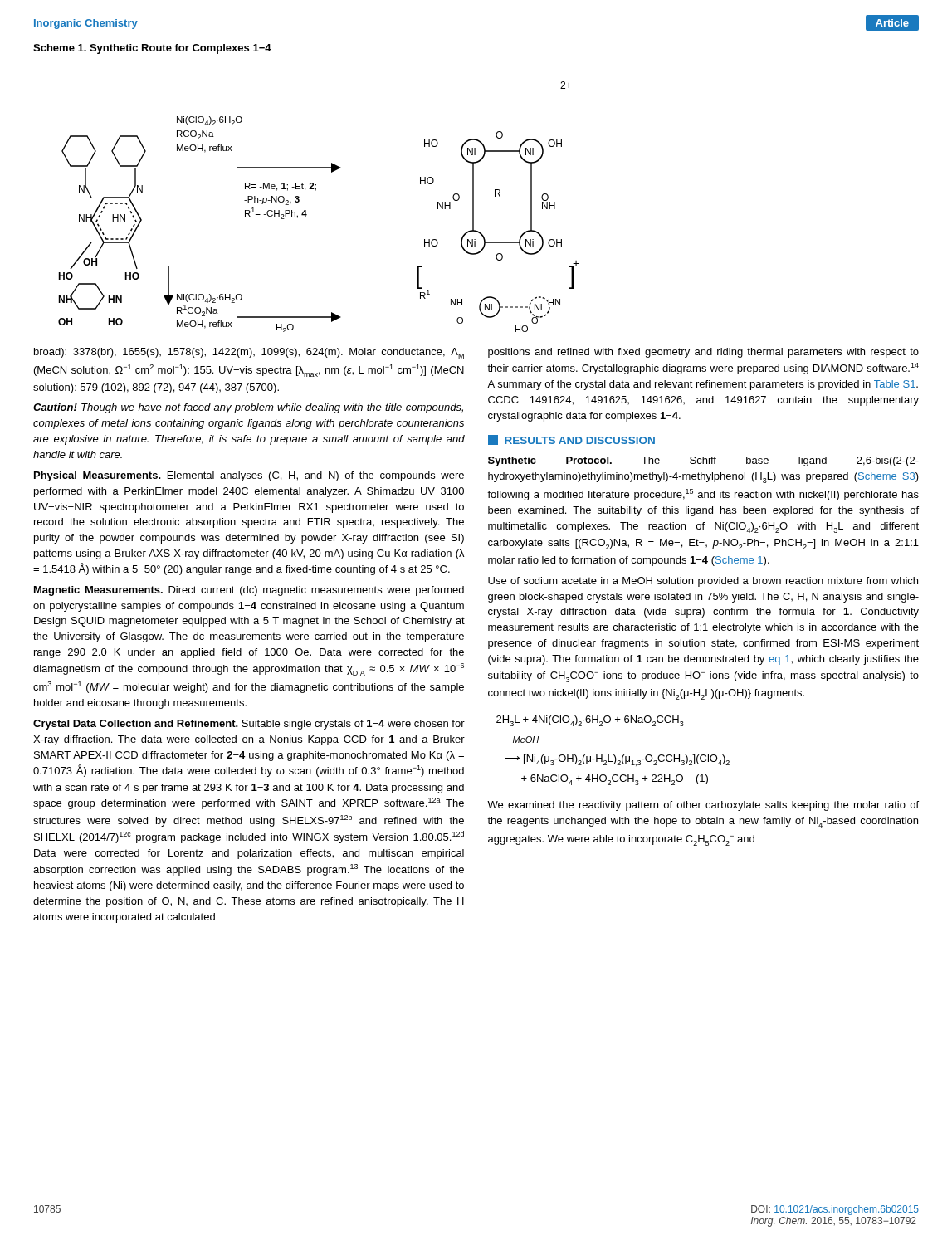Find the text block containing "Crystal Data Collection"
952x1245 pixels.
coord(249,820)
